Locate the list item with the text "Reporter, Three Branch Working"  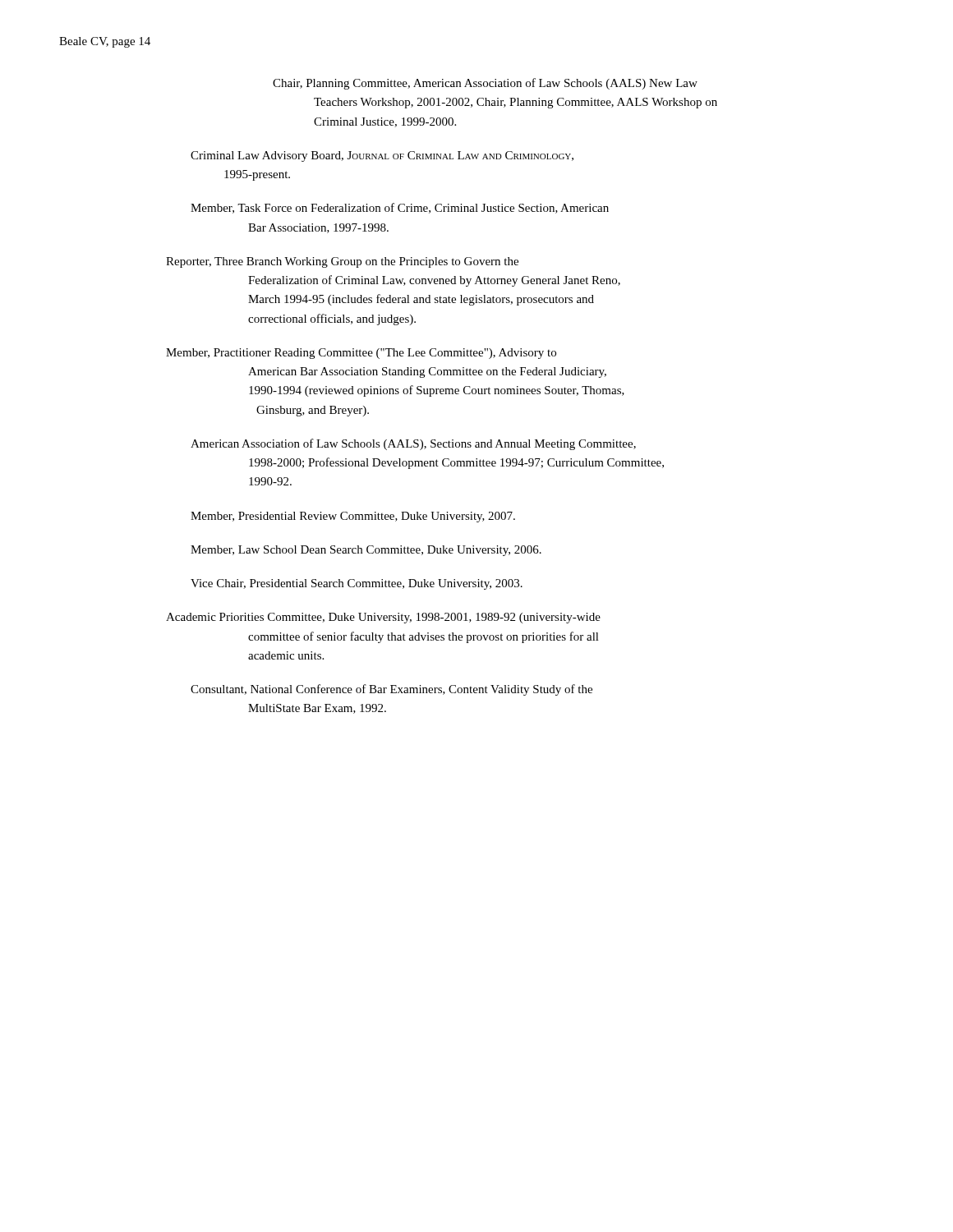(x=476, y=290)
